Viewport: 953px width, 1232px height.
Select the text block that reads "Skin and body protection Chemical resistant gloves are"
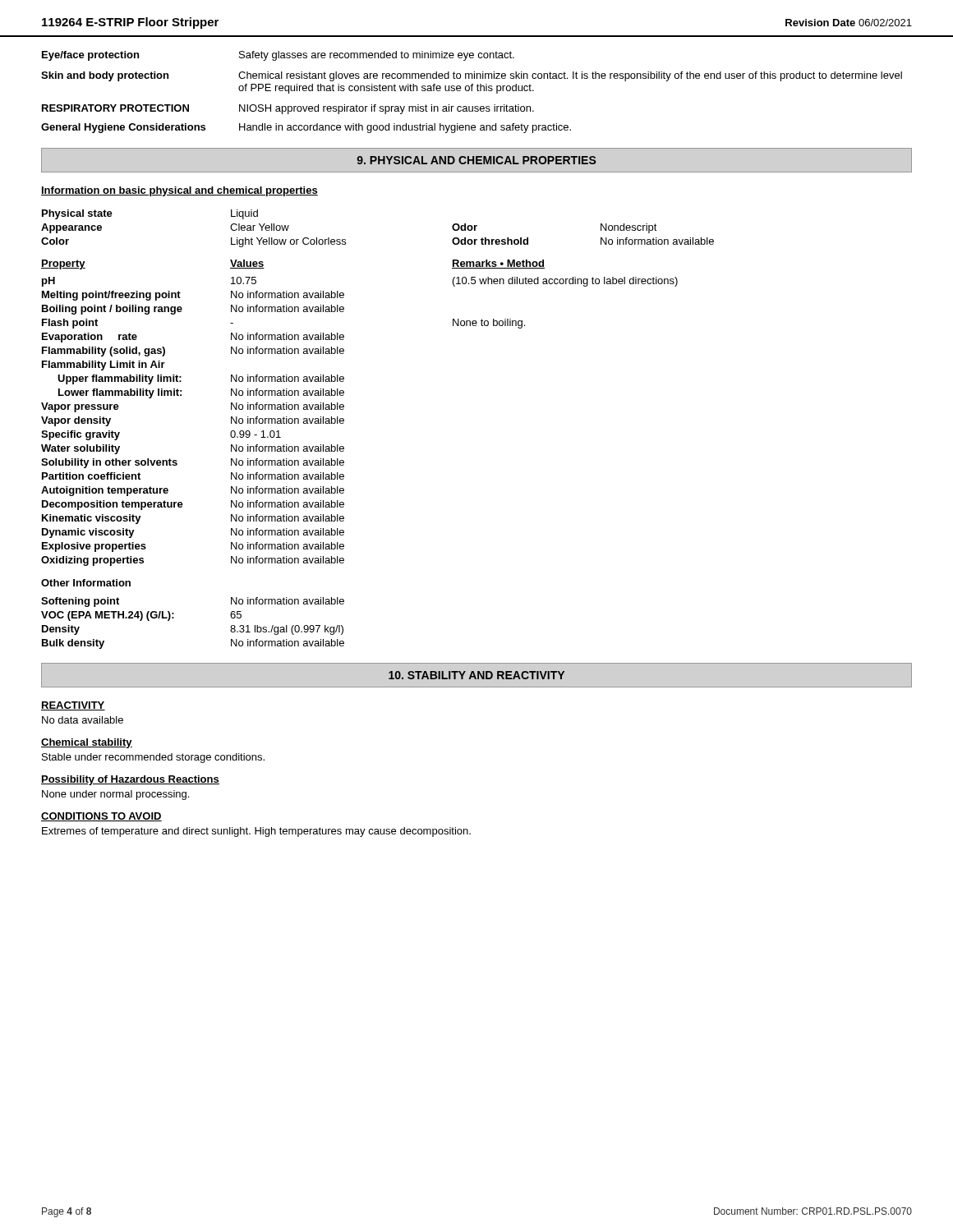476,81
